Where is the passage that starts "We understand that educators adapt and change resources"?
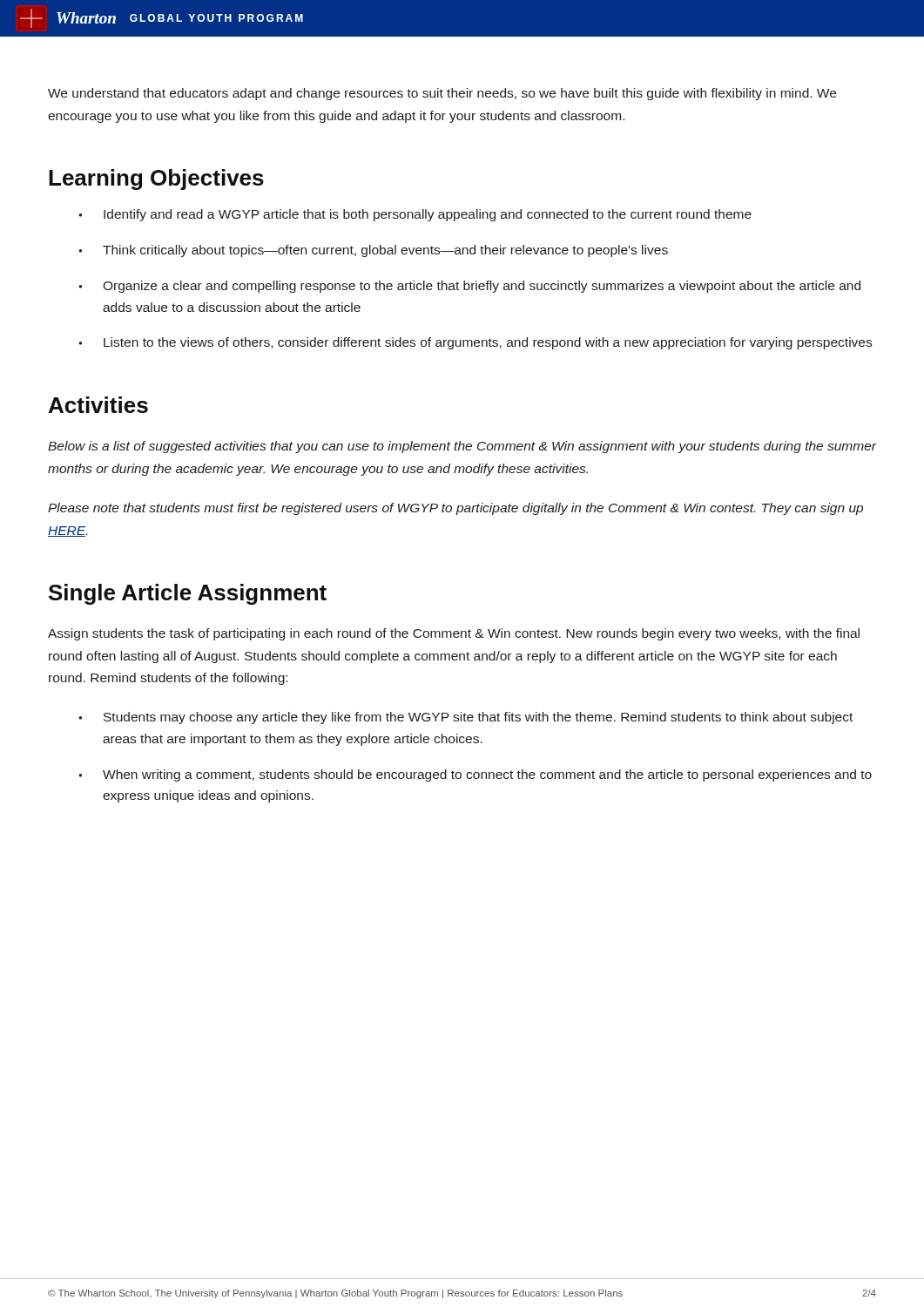Image resolution: width=924 pixels, height=1307 pixels. (442, 104)
